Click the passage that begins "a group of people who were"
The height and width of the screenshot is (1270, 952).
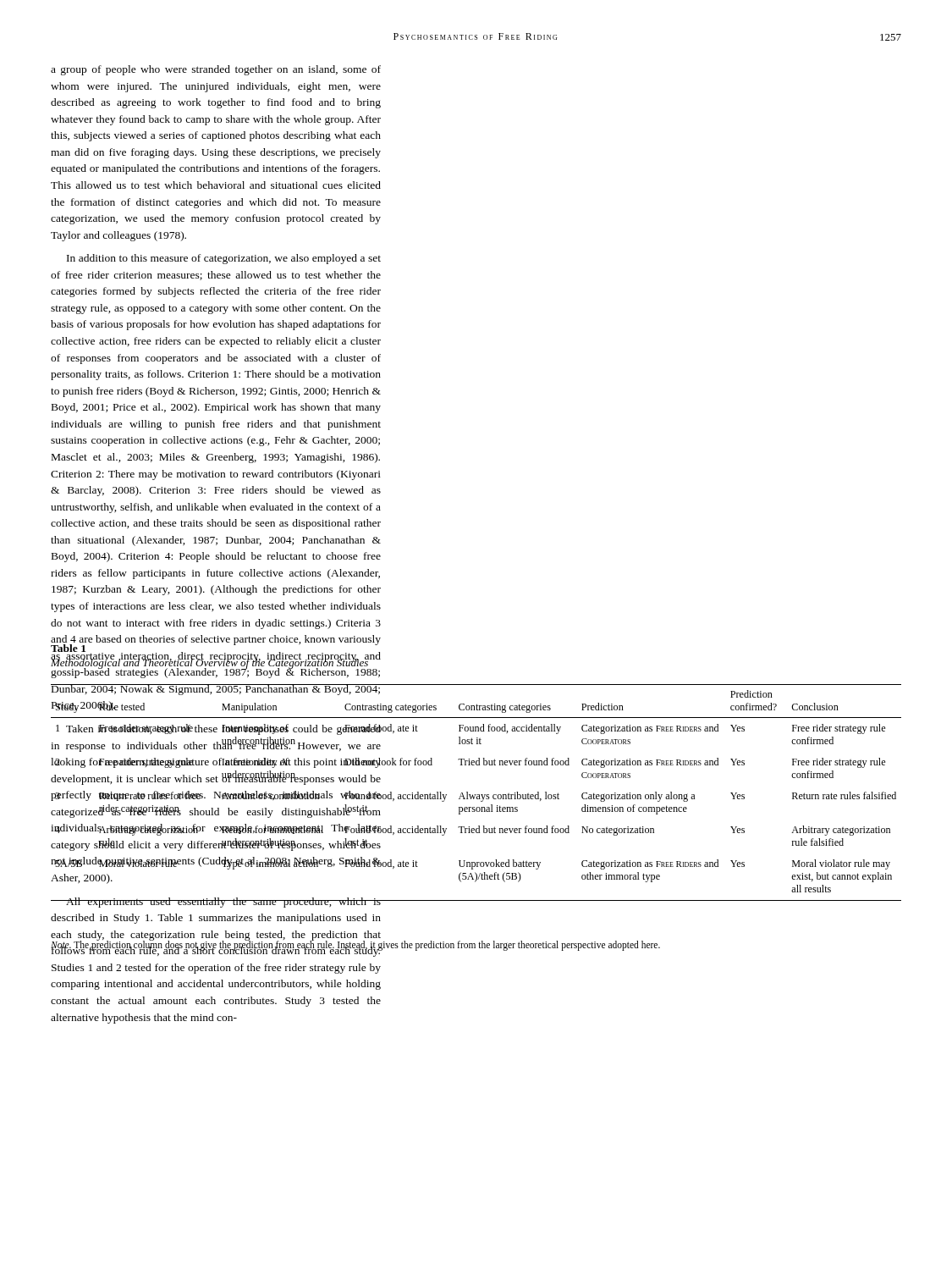[x=216, y=543]
